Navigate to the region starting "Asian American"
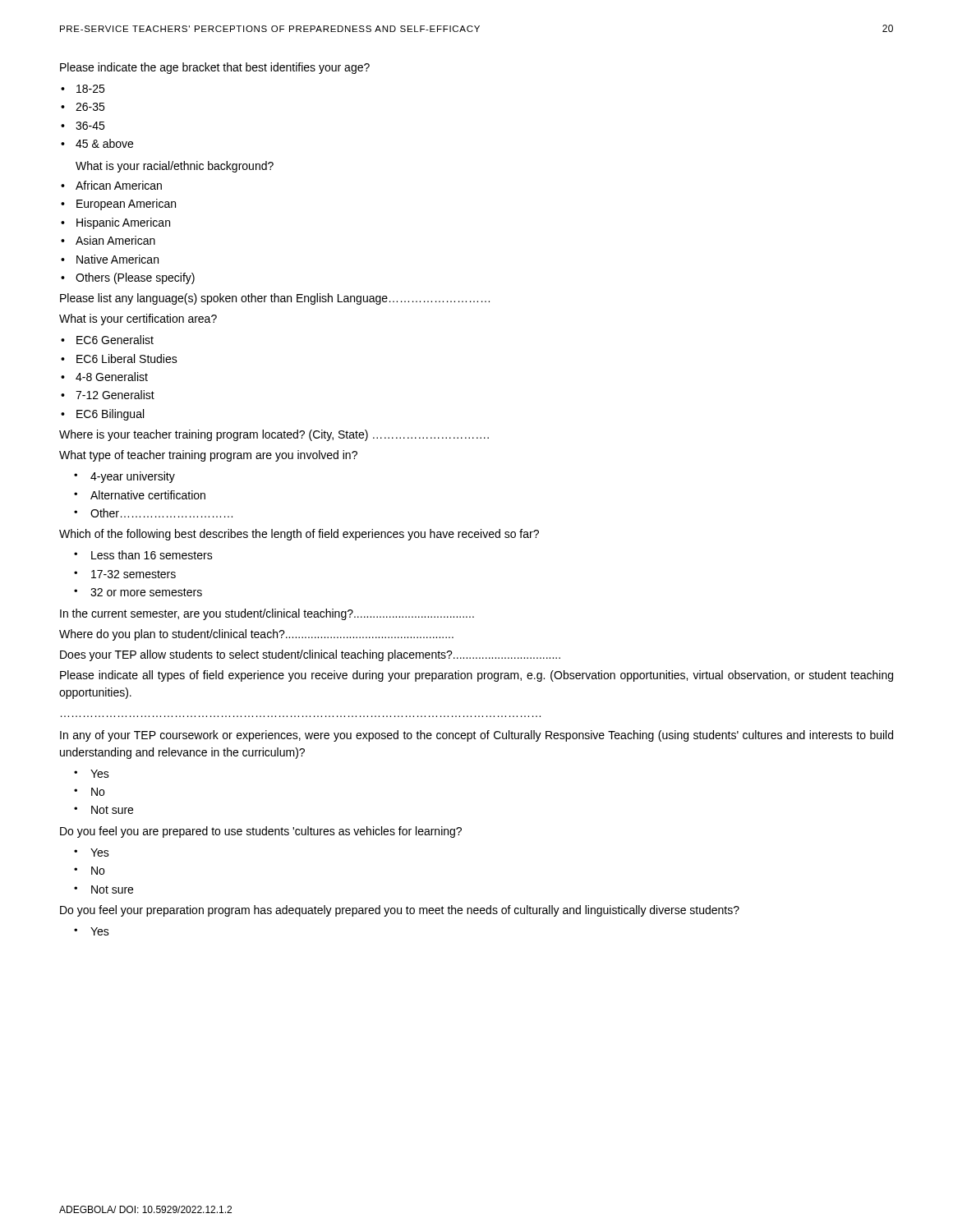953x1232 pixels. (116, 241)
